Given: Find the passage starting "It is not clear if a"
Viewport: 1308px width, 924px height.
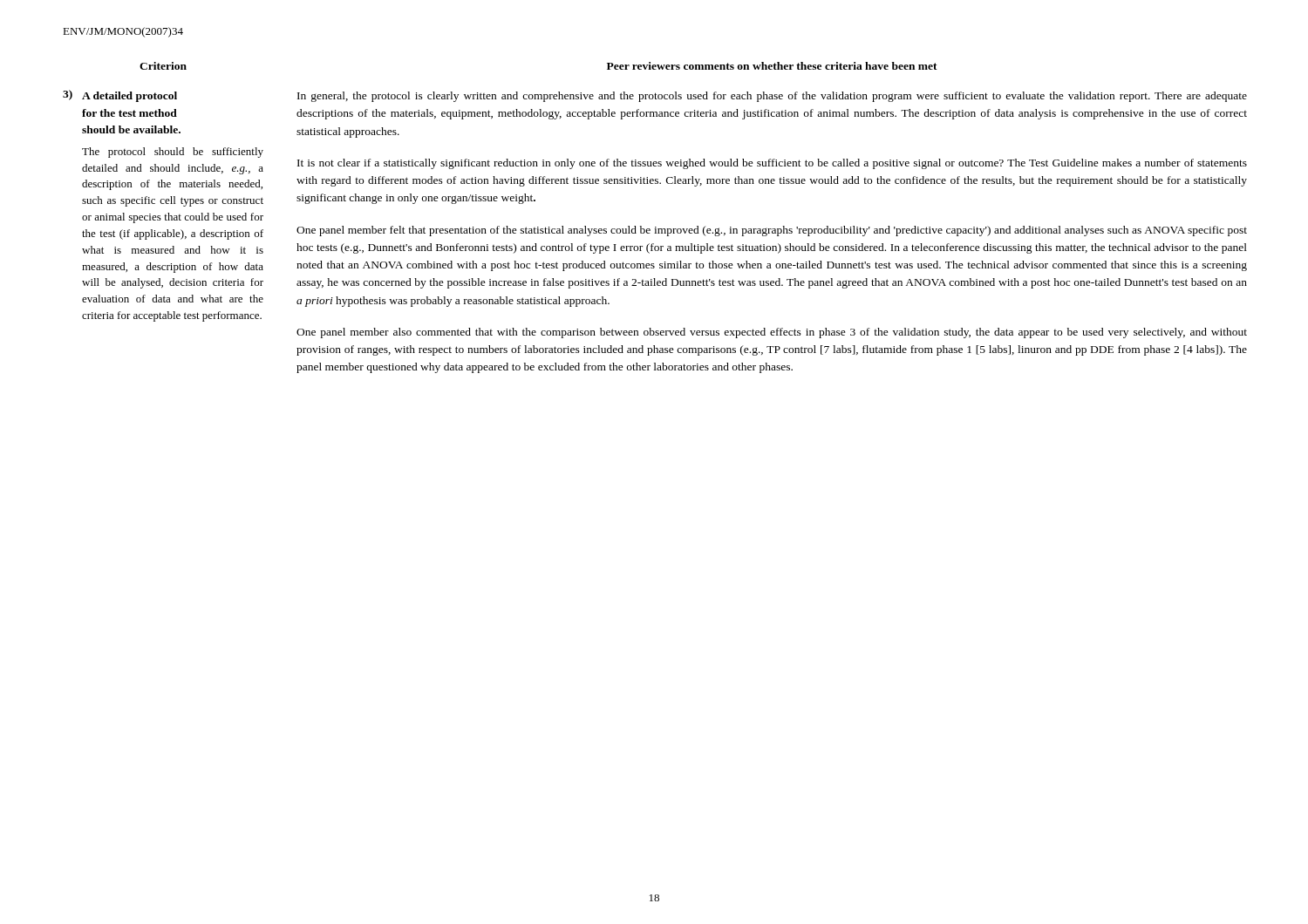Looking at the screenshot, I should tap(772, 180).
